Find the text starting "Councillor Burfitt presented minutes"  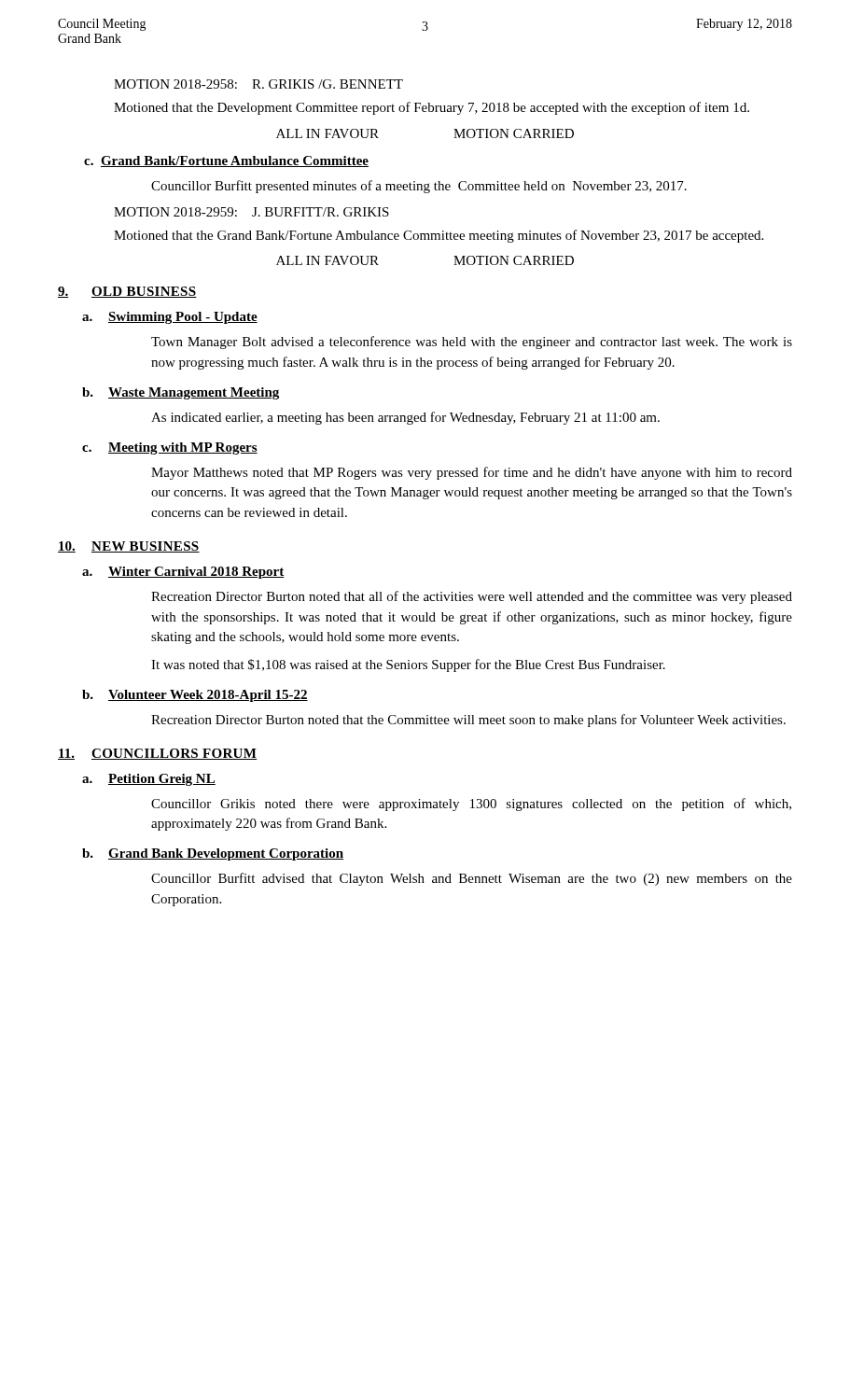point(472,186)
